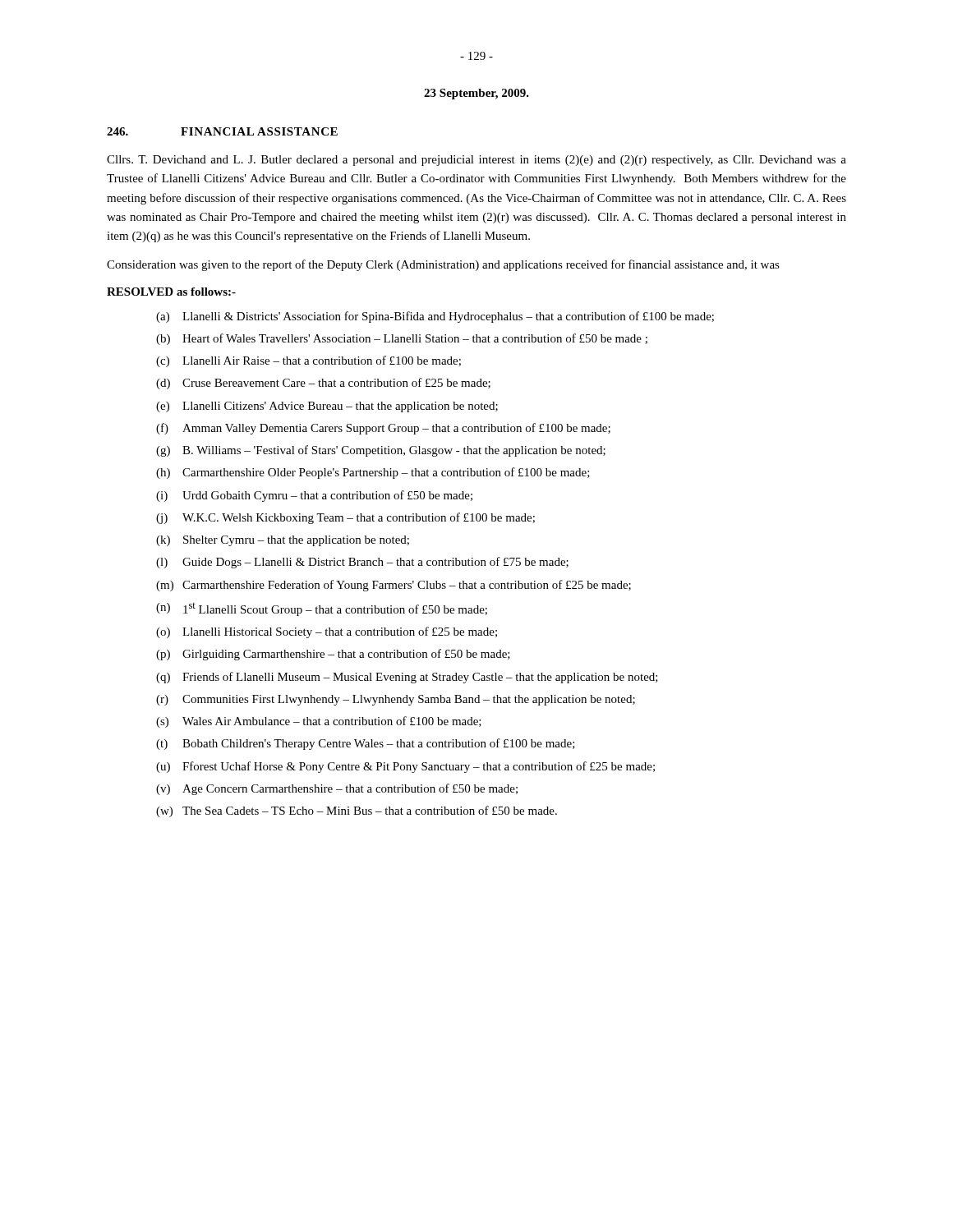953x1232 pixels.
Task: Select the list item that reads "(a) Llanelli & Districts' Association"
Action: [501, 316]
